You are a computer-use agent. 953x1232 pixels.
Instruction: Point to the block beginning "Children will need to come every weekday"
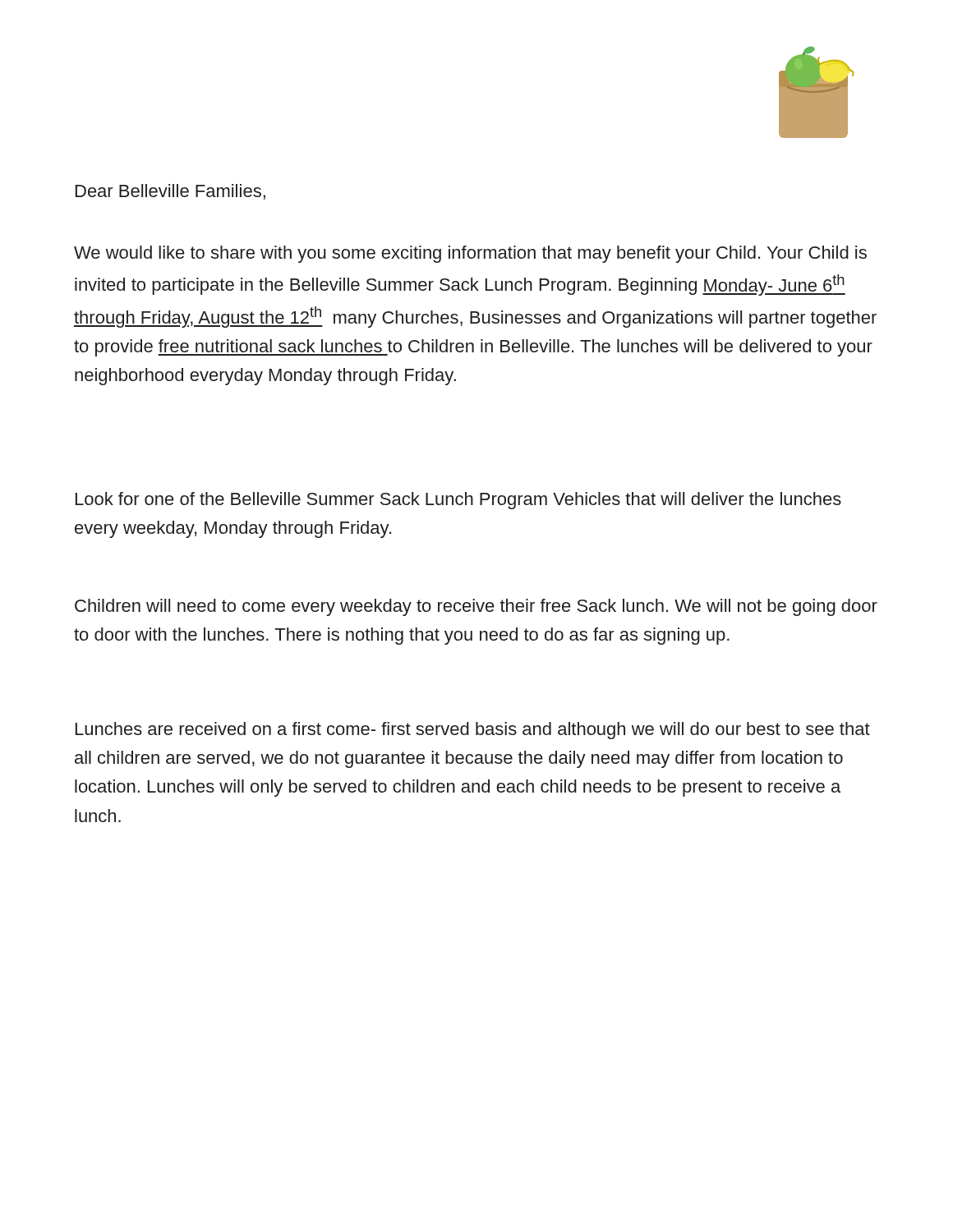tap(476, 620)
